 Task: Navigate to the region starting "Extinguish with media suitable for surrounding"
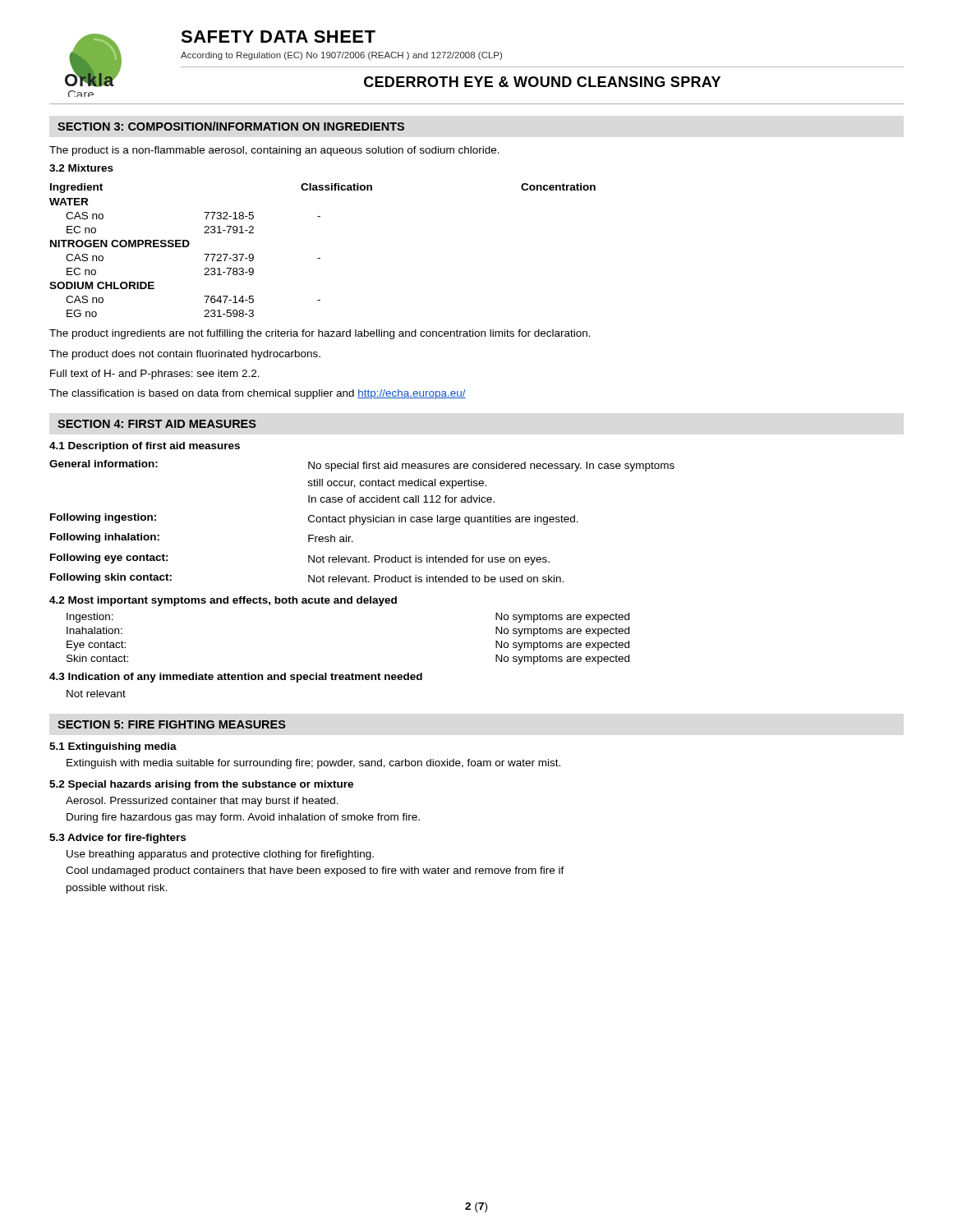pyautogui.click(x=314, y=763)
